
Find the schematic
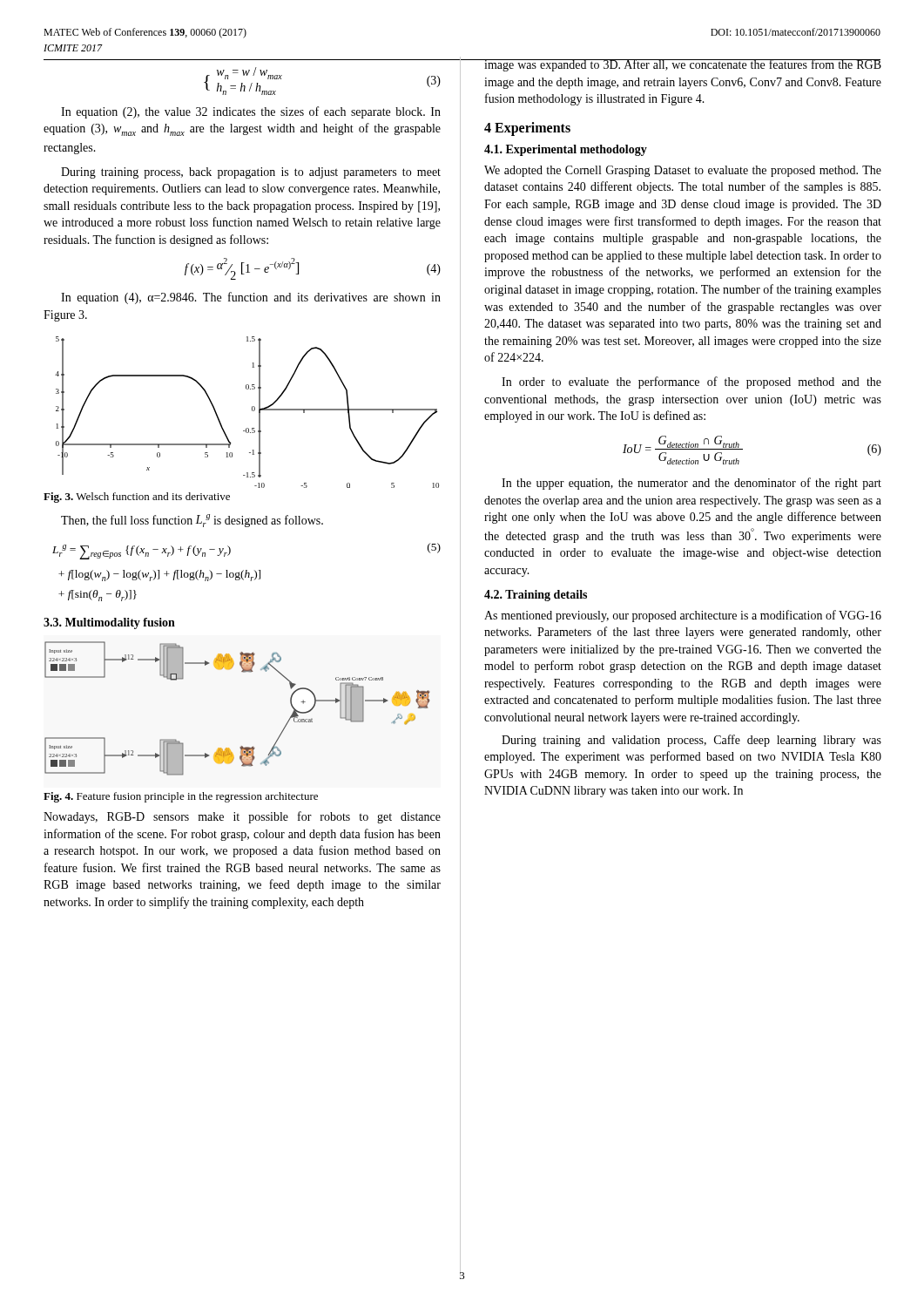pos(242,711)
